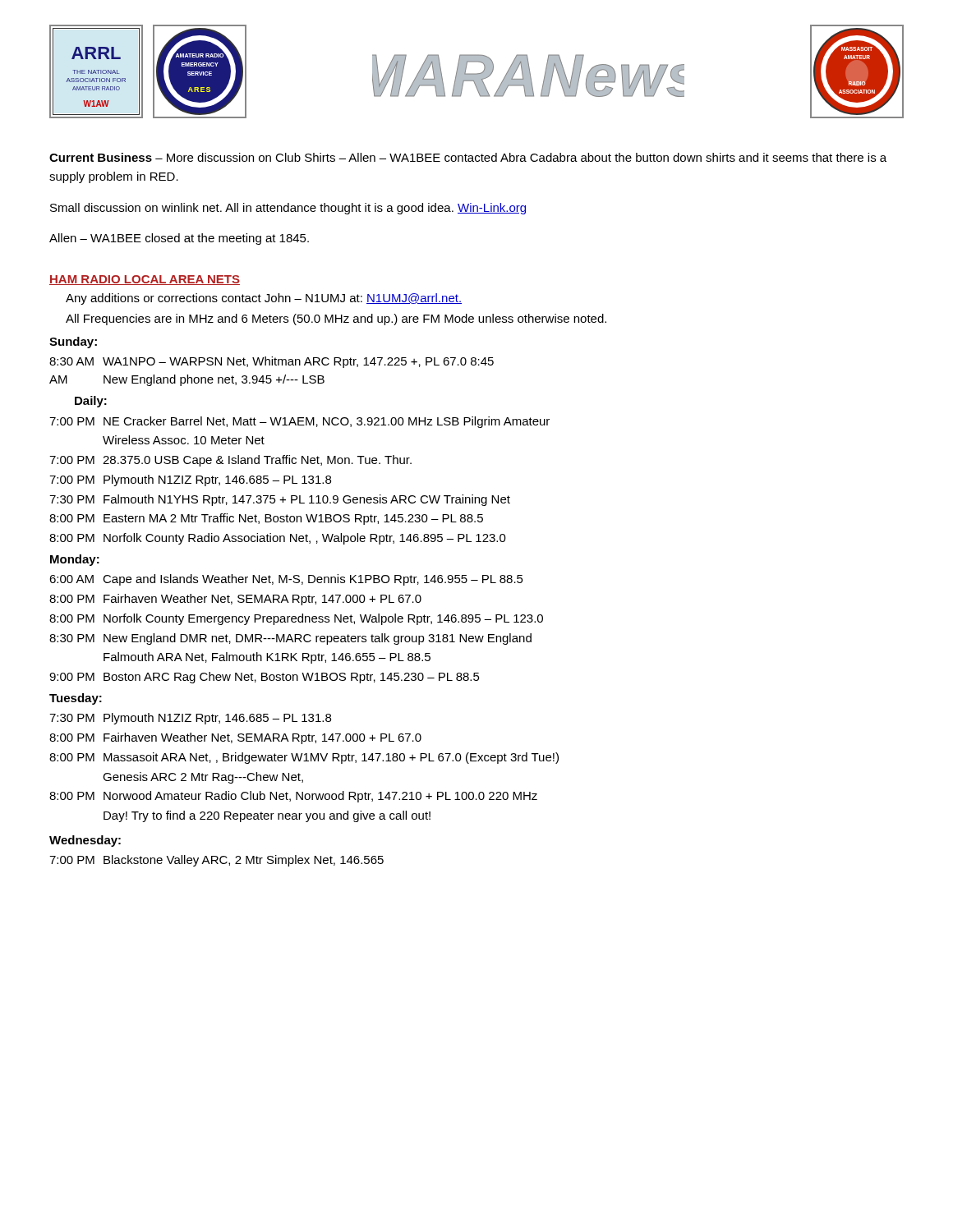The width and height of the screenshot is (953, 1232).
Task: Locate the text starting "8:30 PM New England"
Action: 291,638
